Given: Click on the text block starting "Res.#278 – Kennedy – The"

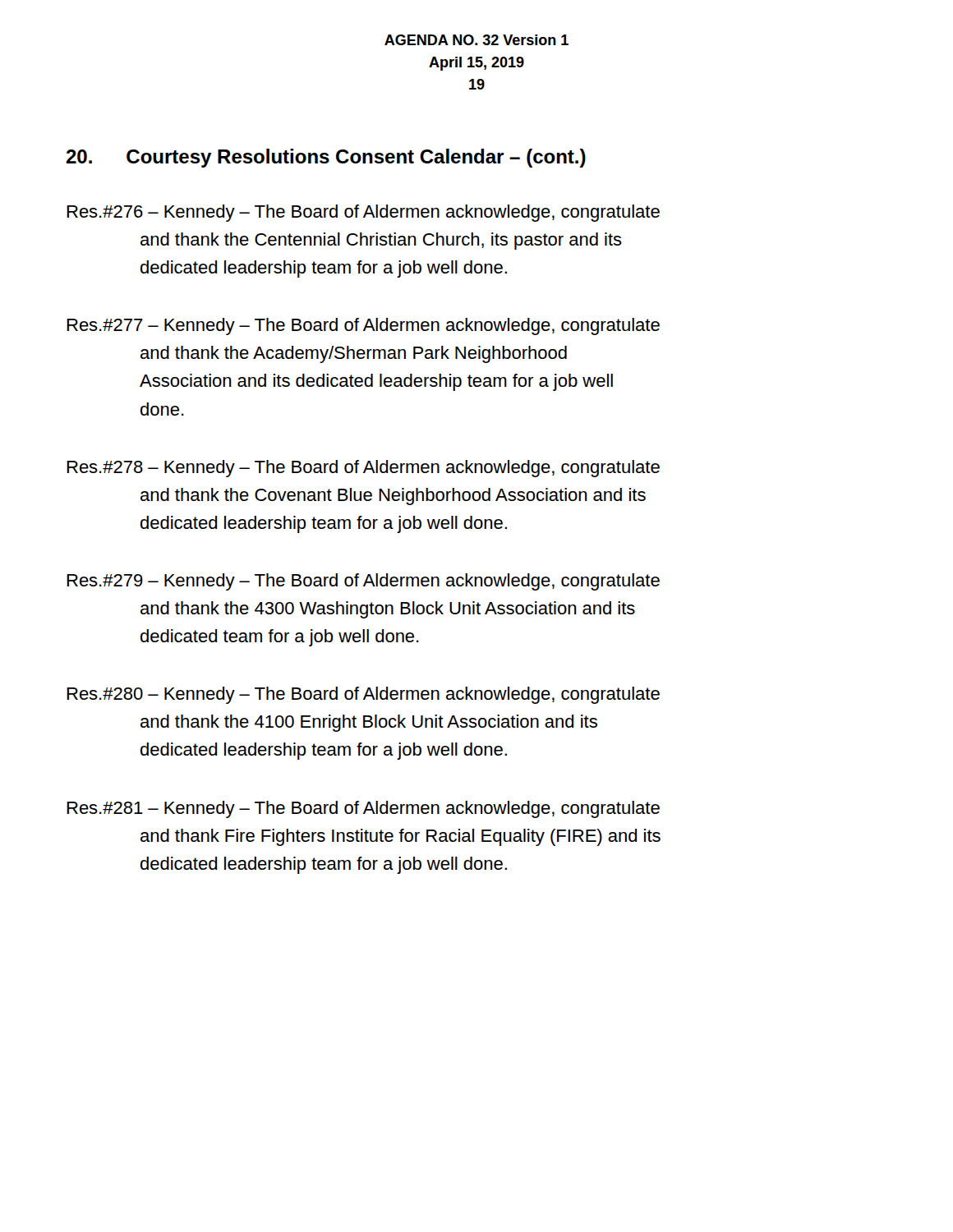Looking at the screenshot, I should coord(363,495).
